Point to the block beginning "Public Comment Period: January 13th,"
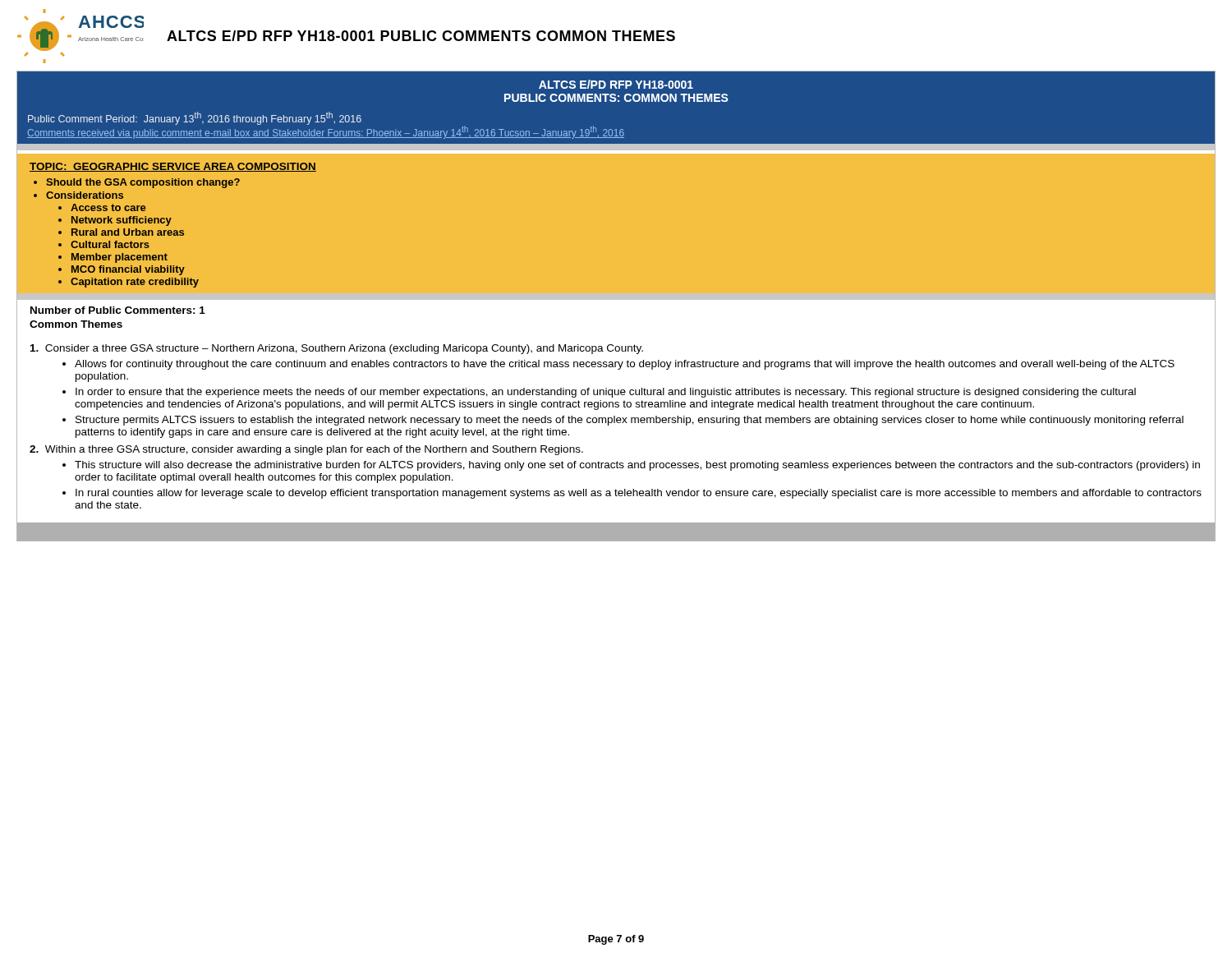The image size is (1232, 953). point(194,118)
